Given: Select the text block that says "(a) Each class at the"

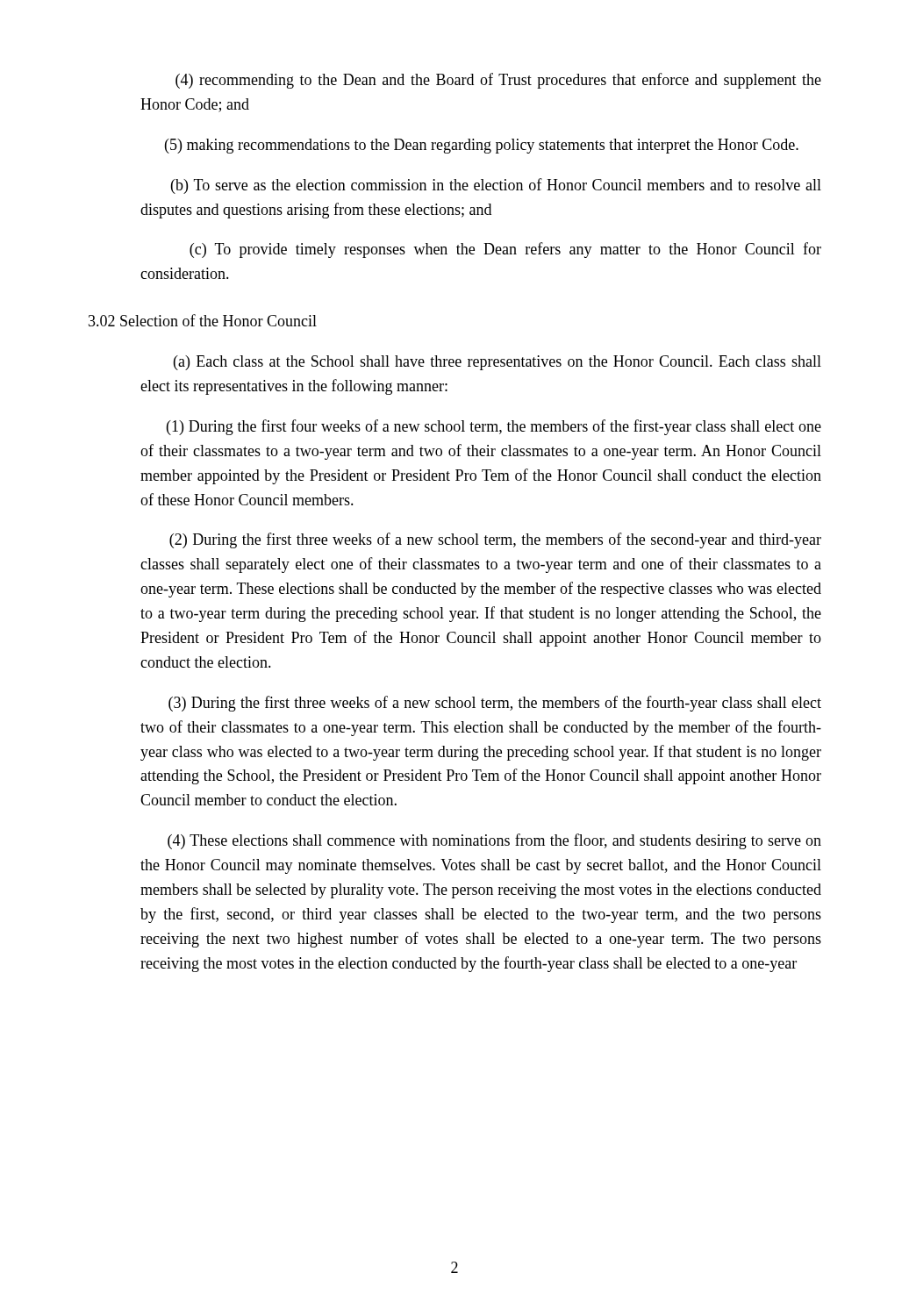Looking at the screenshot, I should click(x=481, y=374).
